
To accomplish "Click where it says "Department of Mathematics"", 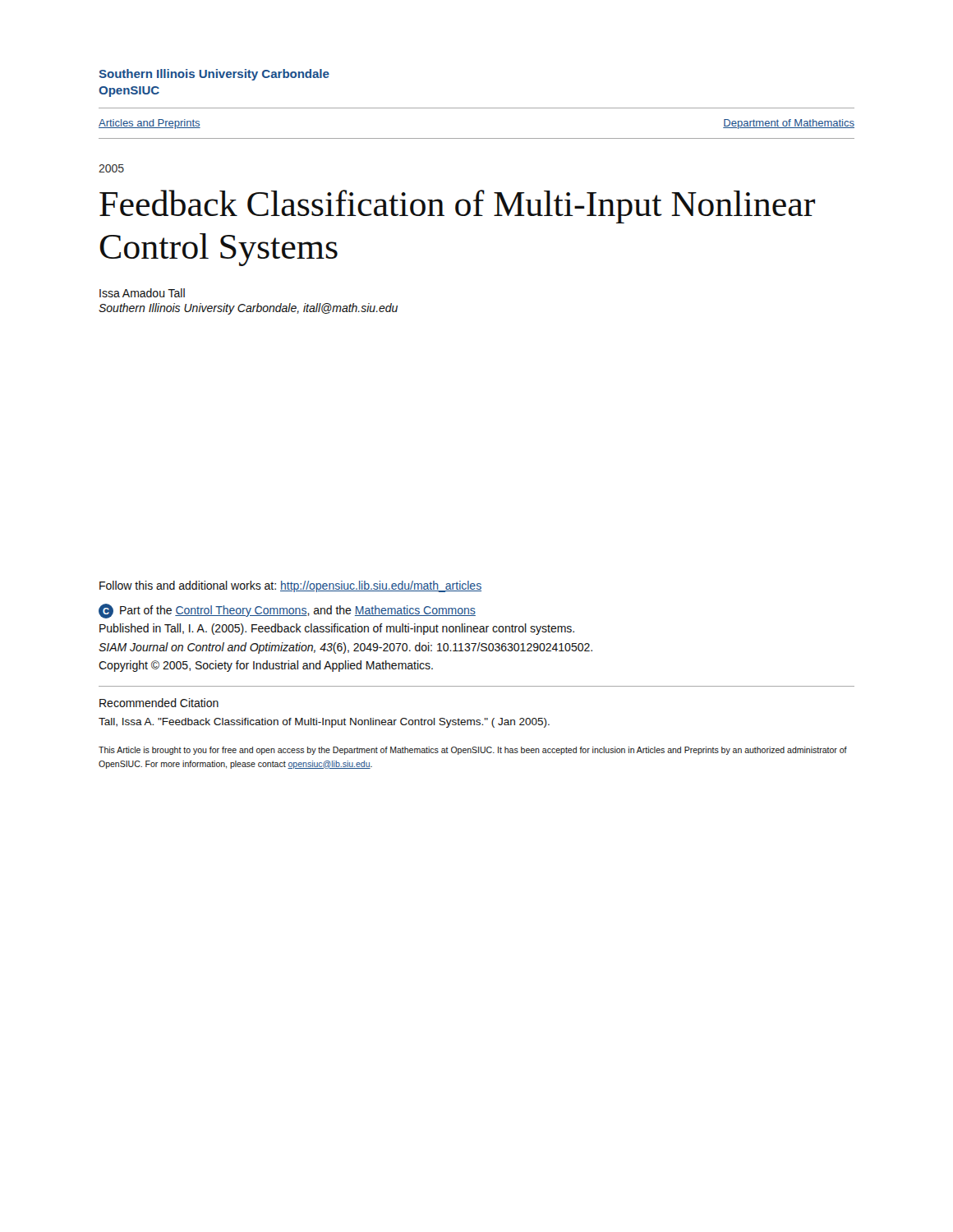I will tap(789, 123).
